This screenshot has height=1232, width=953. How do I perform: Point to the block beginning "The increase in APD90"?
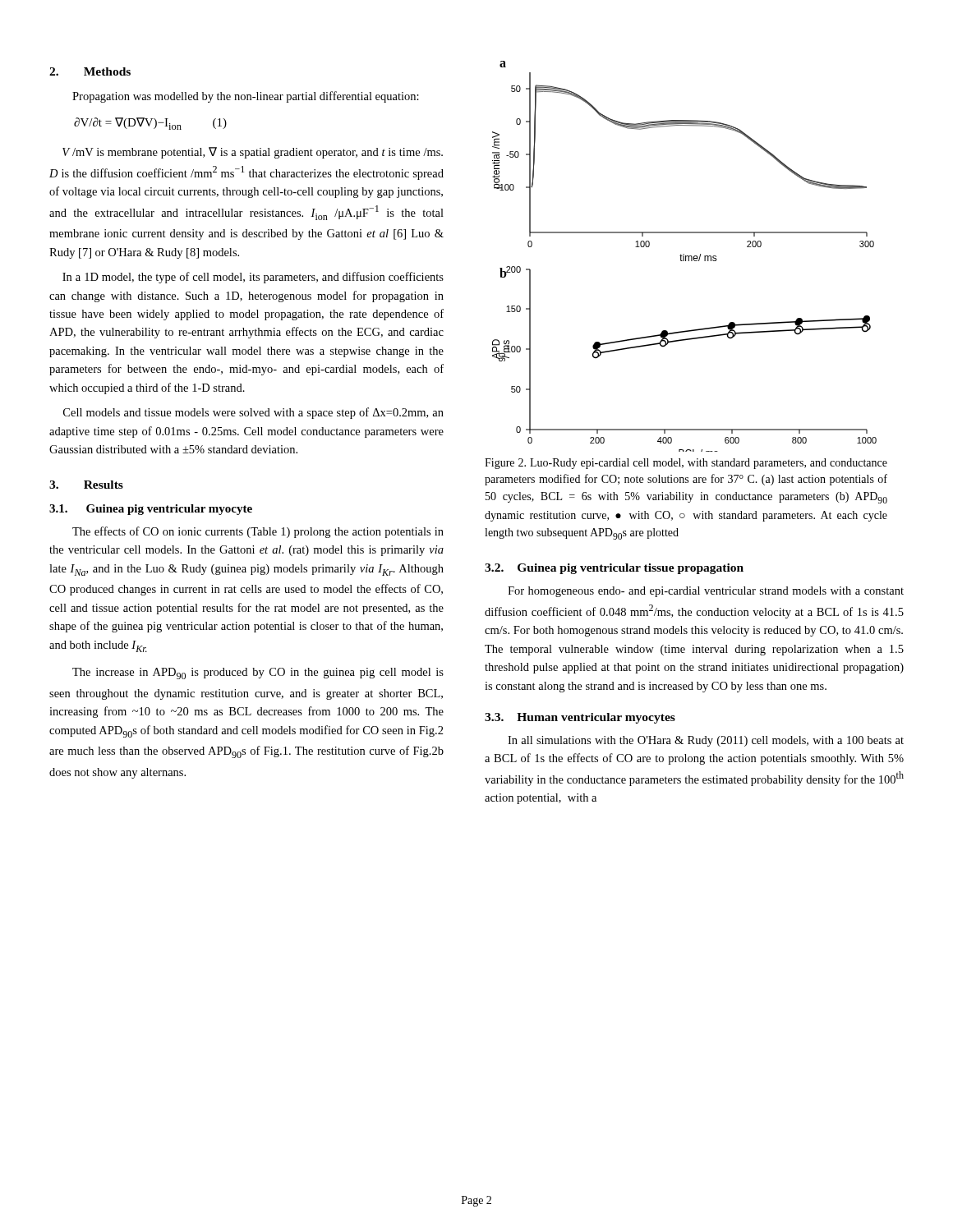(246, 722)
